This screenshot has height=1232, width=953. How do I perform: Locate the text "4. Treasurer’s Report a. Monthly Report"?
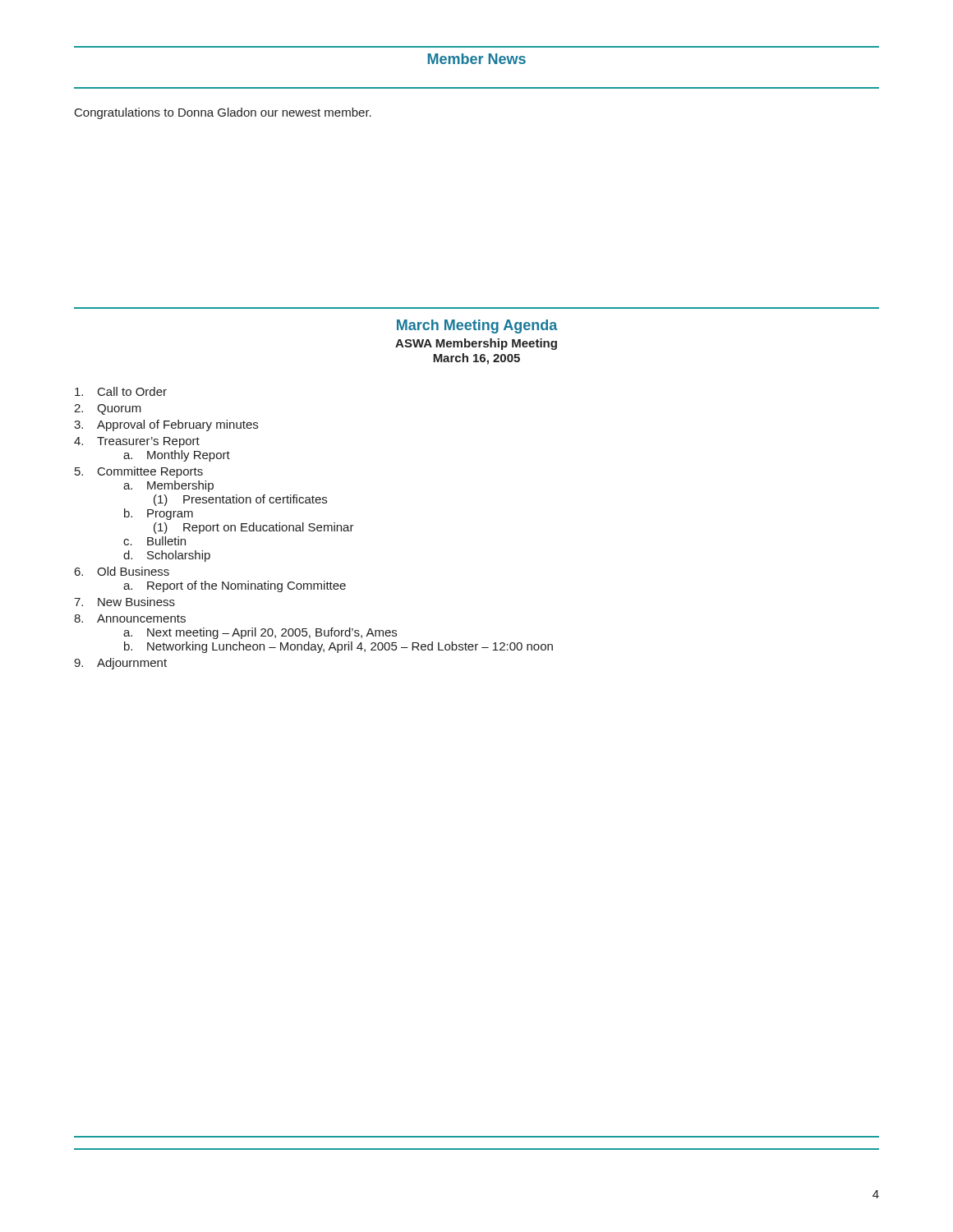[x=137, y=442]
